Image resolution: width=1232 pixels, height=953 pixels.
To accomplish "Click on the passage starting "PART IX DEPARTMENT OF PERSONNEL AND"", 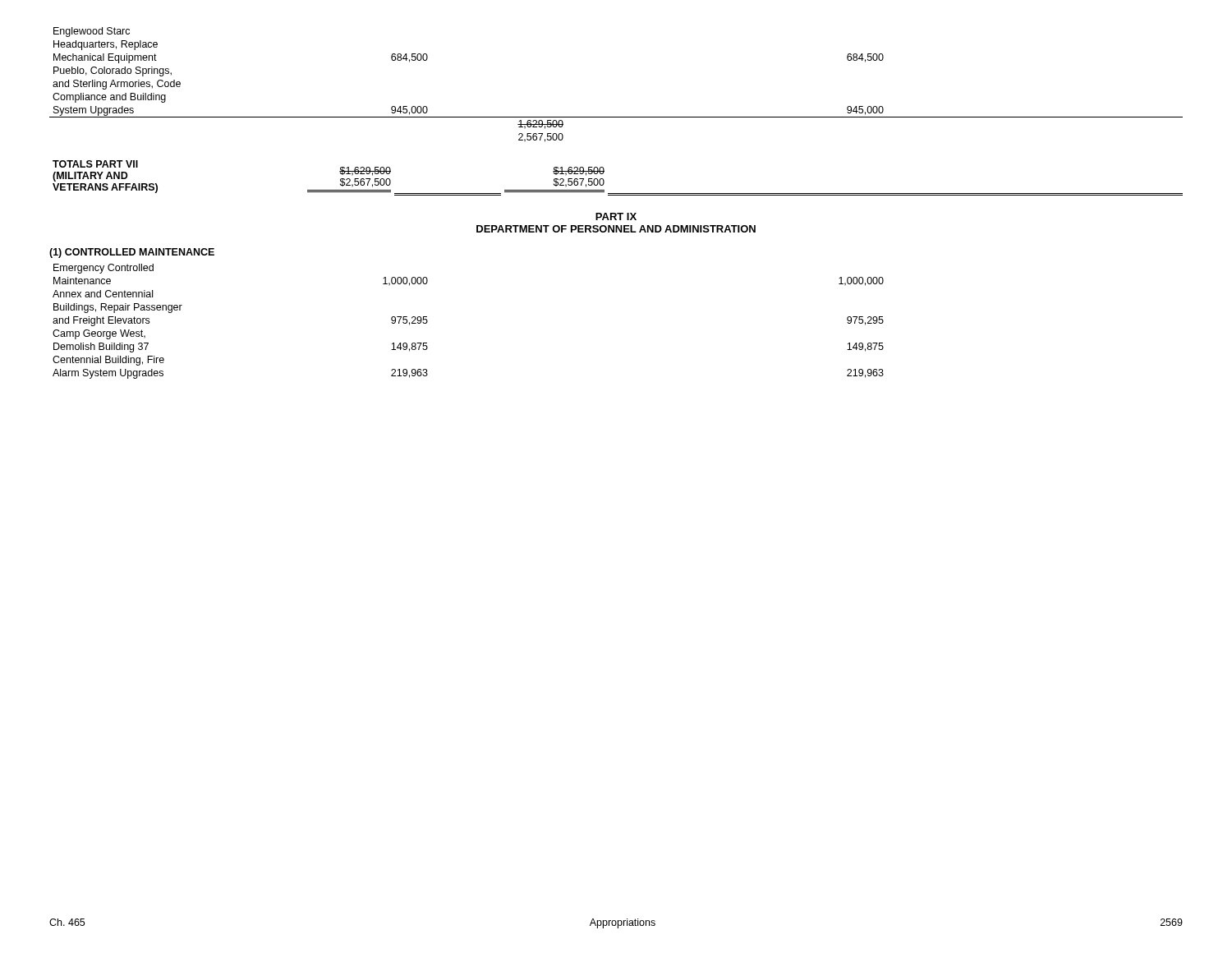I will [x=616, y=222].
